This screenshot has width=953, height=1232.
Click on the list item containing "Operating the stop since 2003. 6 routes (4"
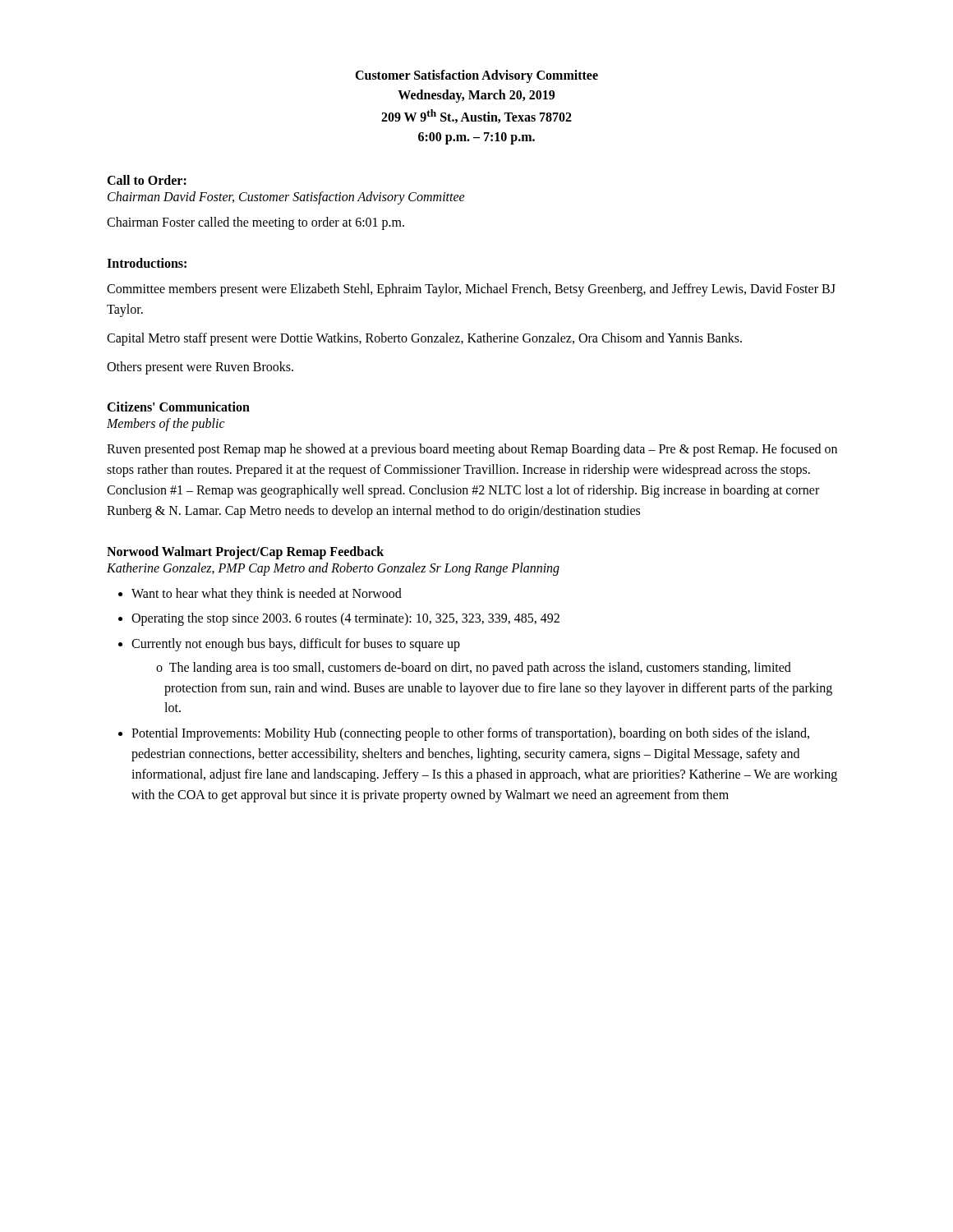(x=489, y=619)
